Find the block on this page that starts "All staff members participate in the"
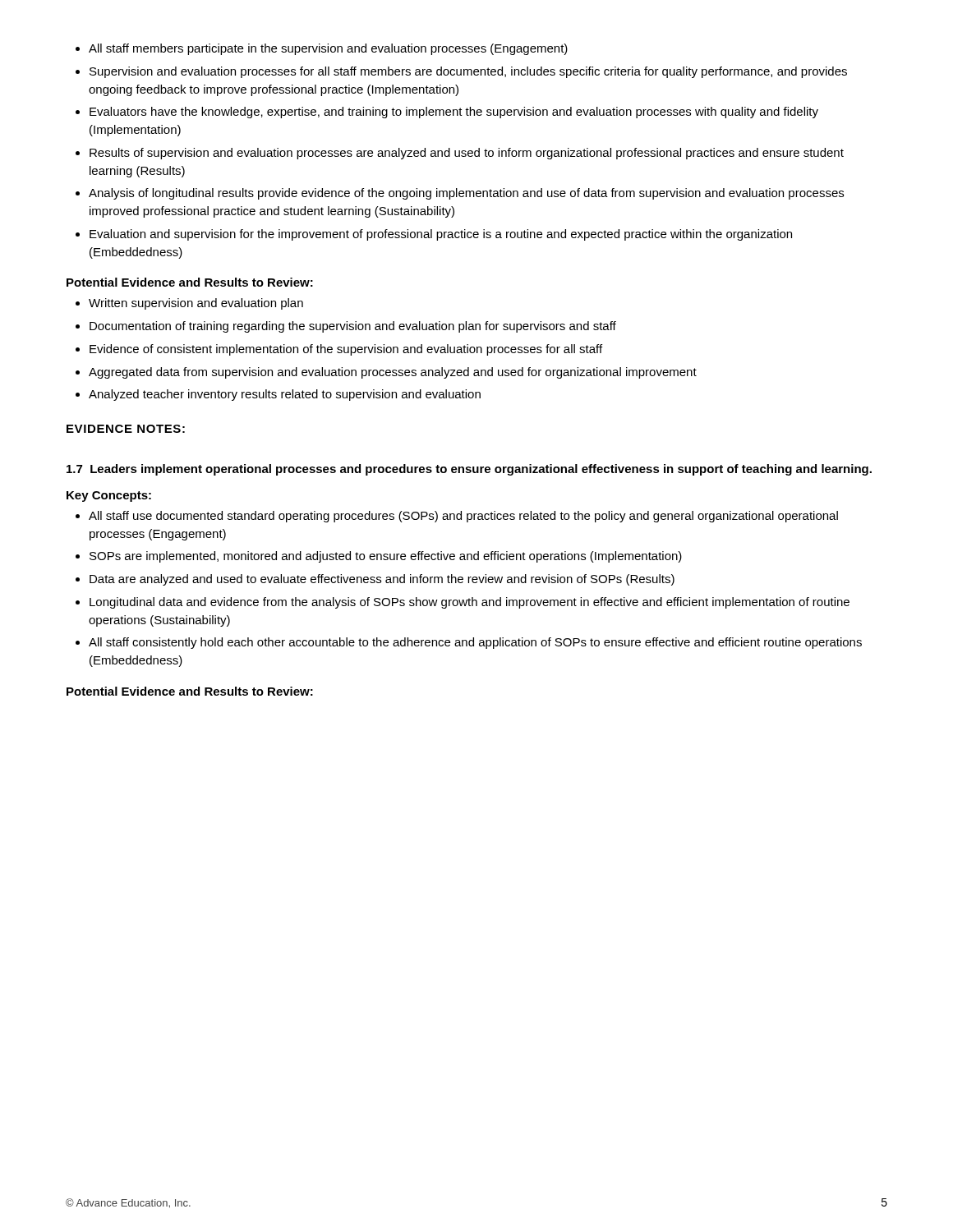The height and width of the screenshot is (1232, 953). [x=476, y=150]
